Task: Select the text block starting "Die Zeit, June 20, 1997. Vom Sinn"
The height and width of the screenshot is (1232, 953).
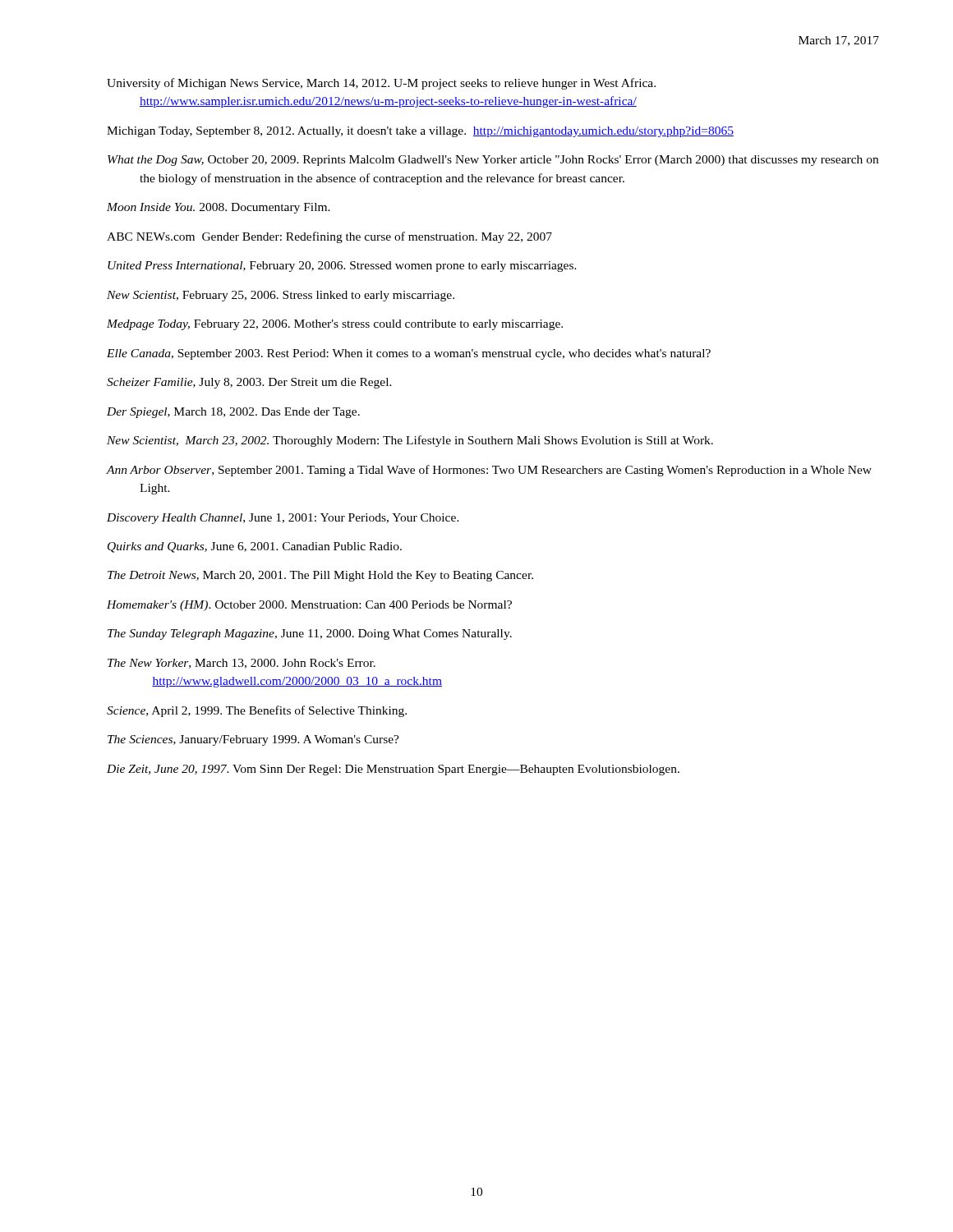Action: pyautogui.click(x=393, y=768)
